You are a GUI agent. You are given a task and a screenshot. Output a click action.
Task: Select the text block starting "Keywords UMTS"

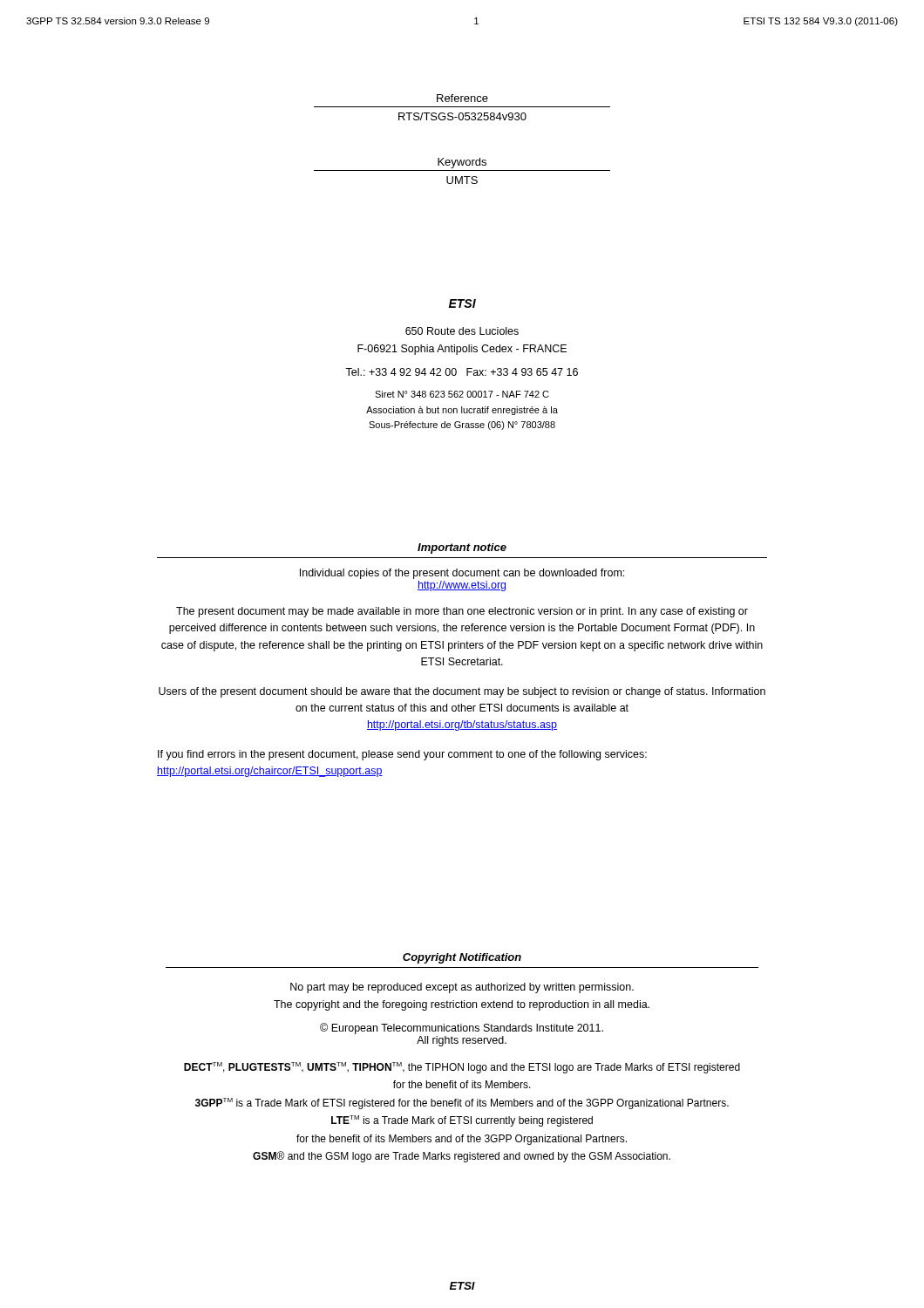click(462, 171)
